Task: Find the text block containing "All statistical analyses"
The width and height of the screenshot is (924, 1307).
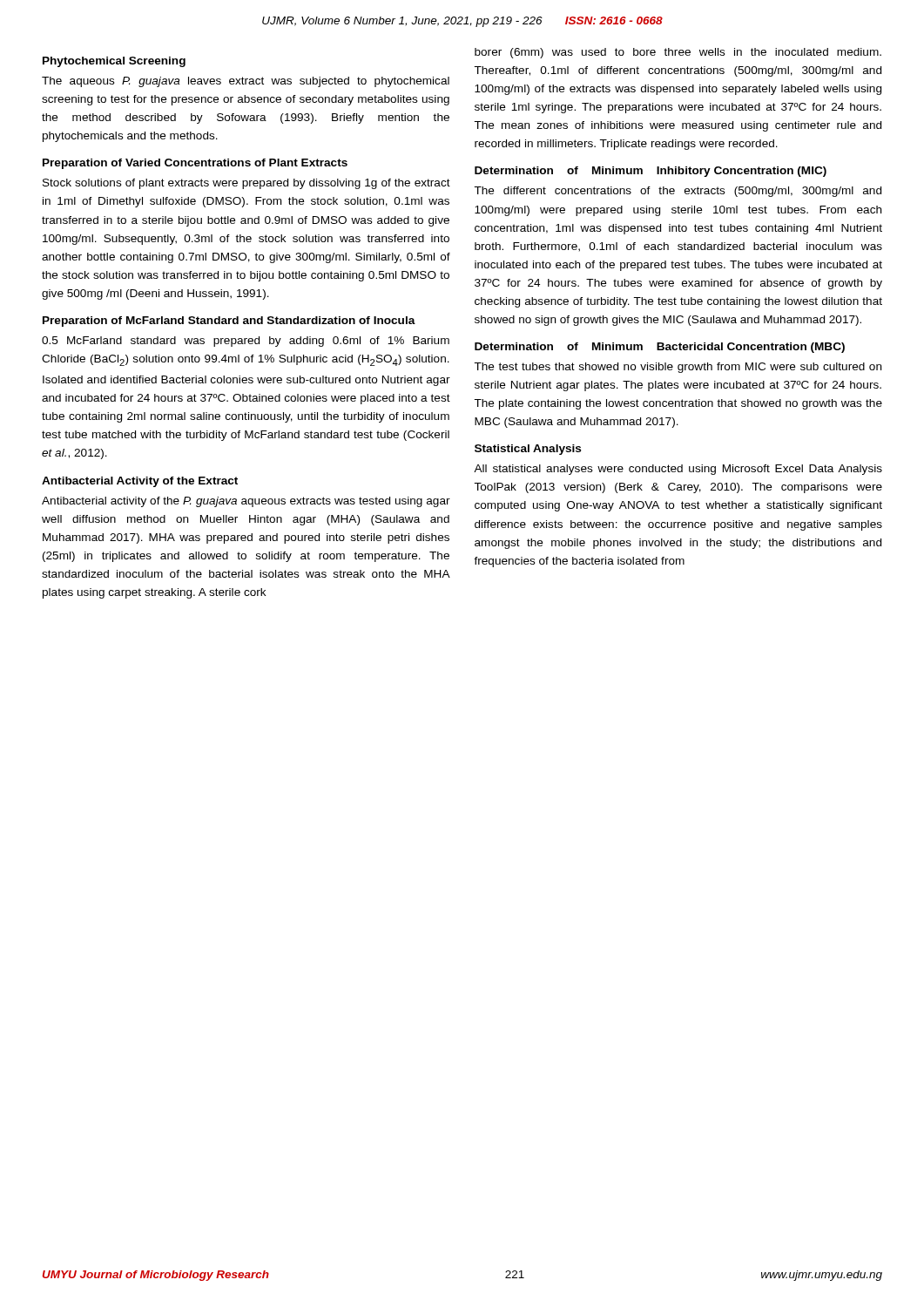Action: pyautogui.click(x=678, y=515)
